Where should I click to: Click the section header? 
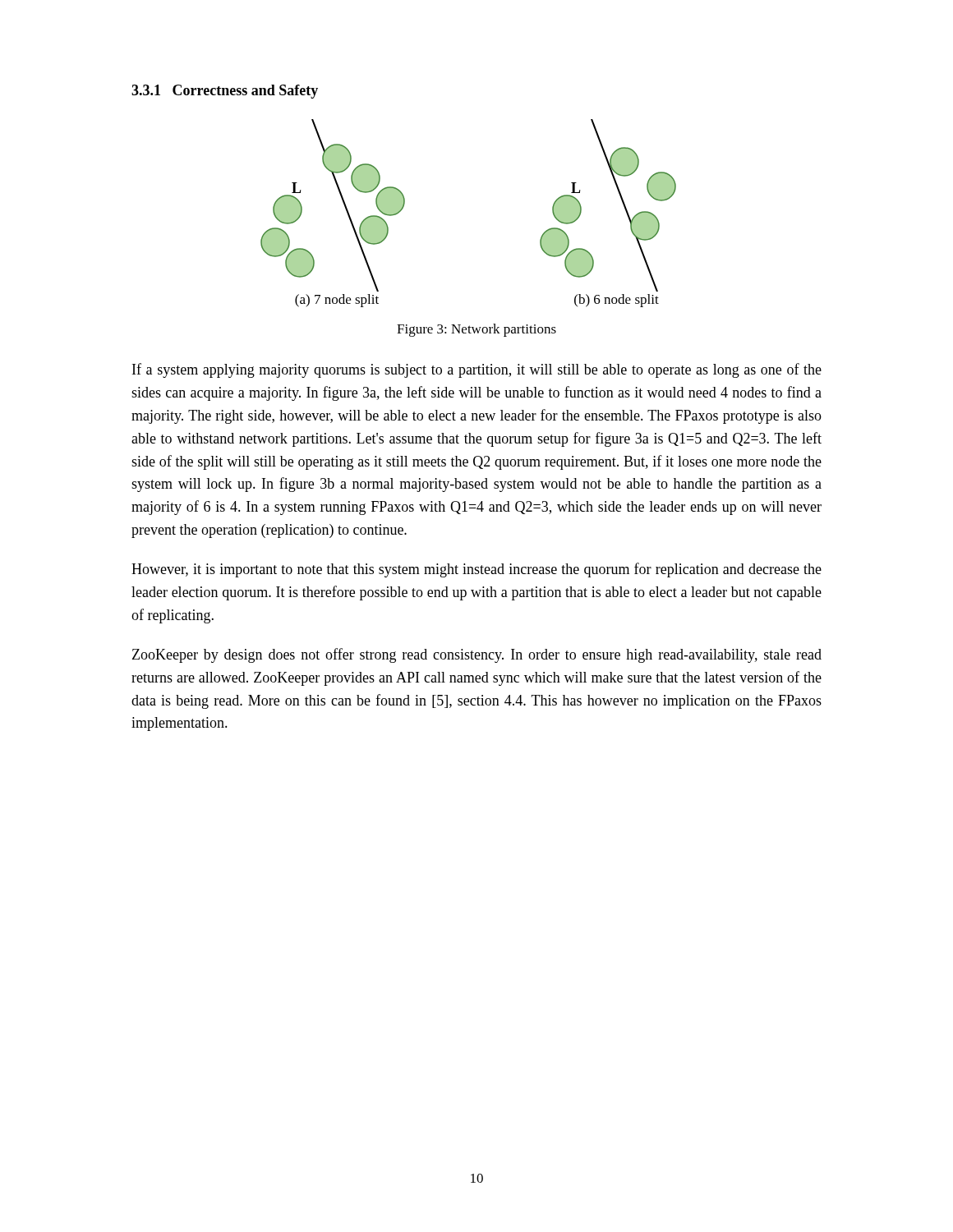[225, 90]
